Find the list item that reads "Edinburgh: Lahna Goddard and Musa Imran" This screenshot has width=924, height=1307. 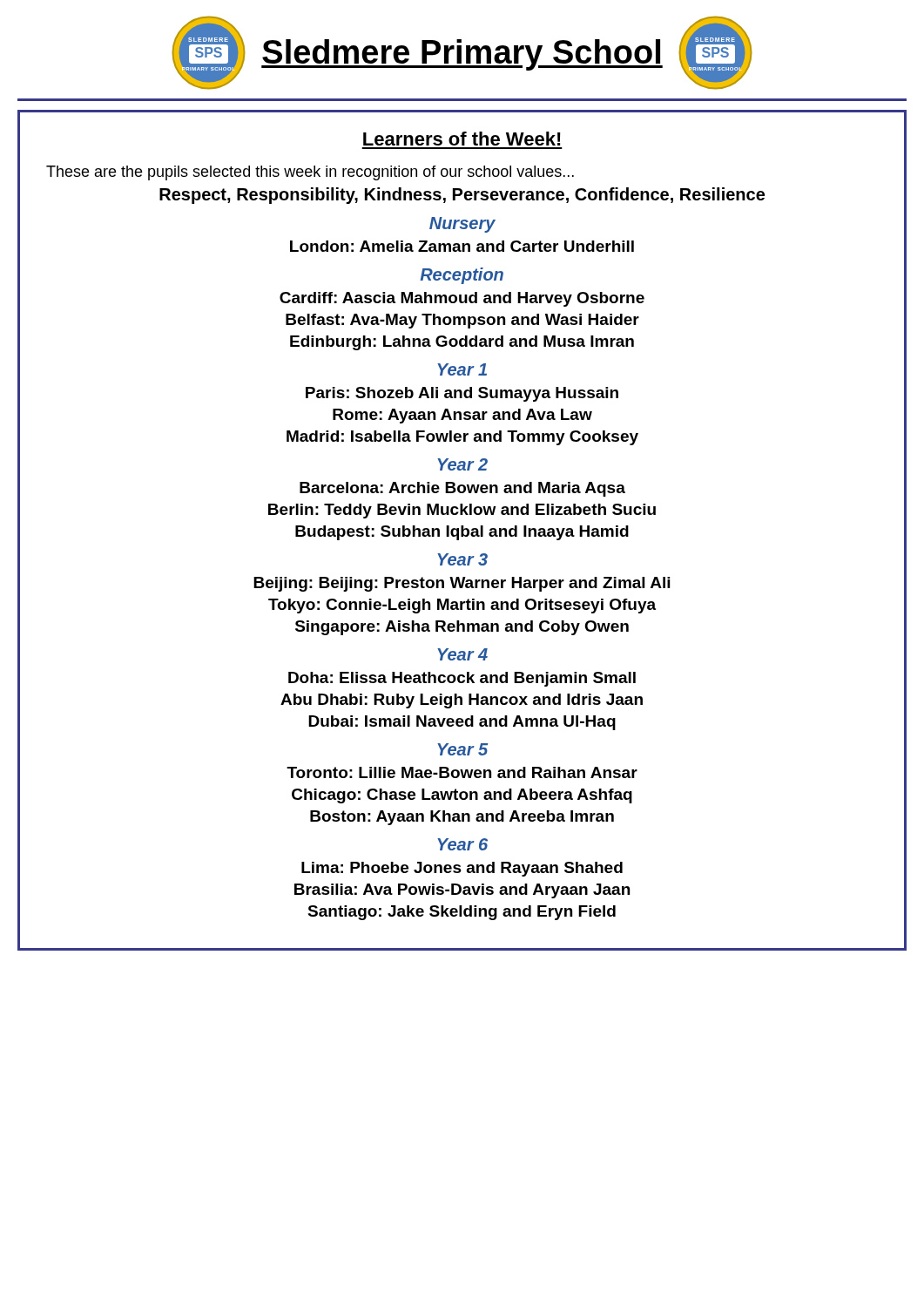(x=462, y=341)
